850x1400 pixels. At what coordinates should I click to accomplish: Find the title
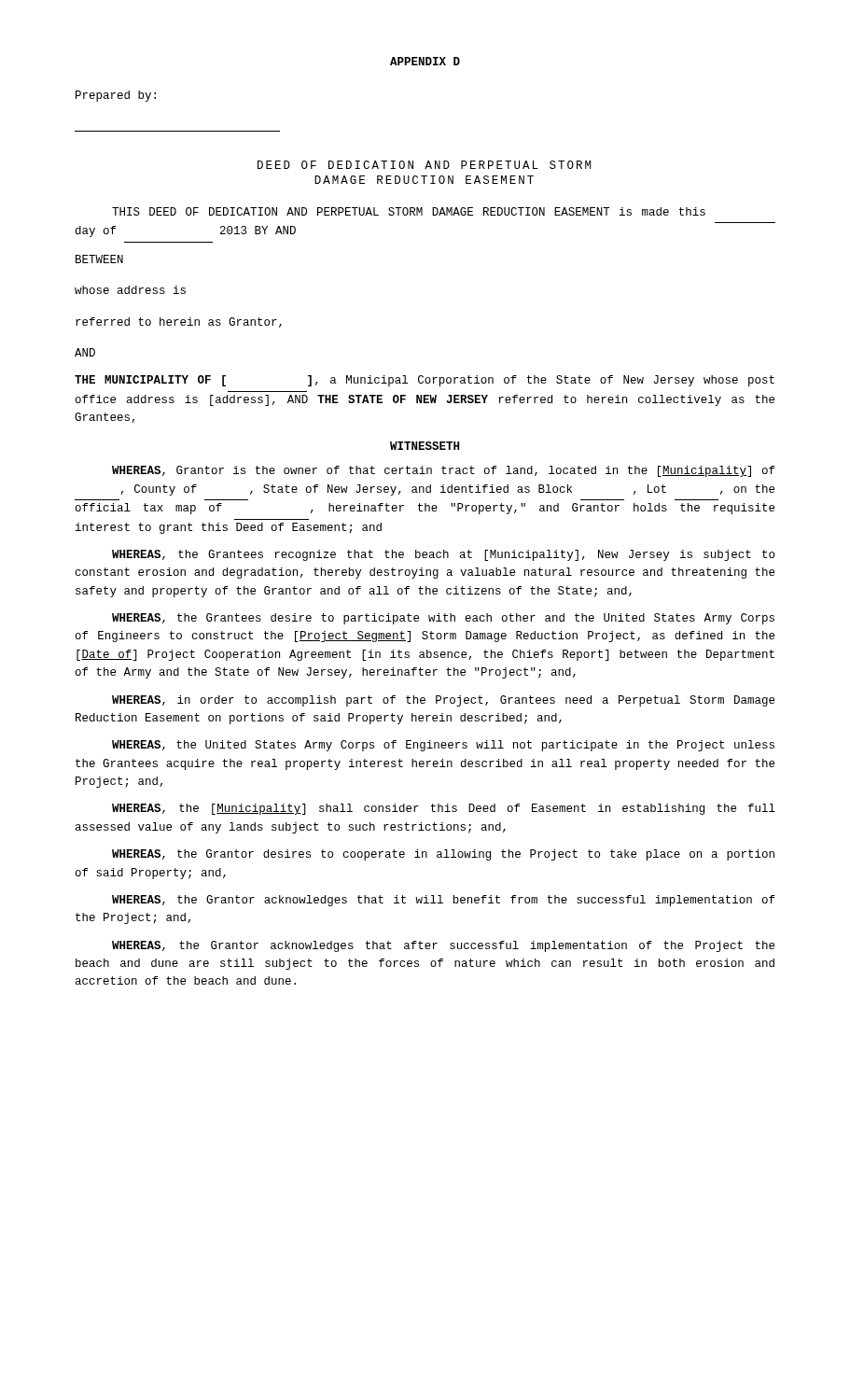point(425,174)
